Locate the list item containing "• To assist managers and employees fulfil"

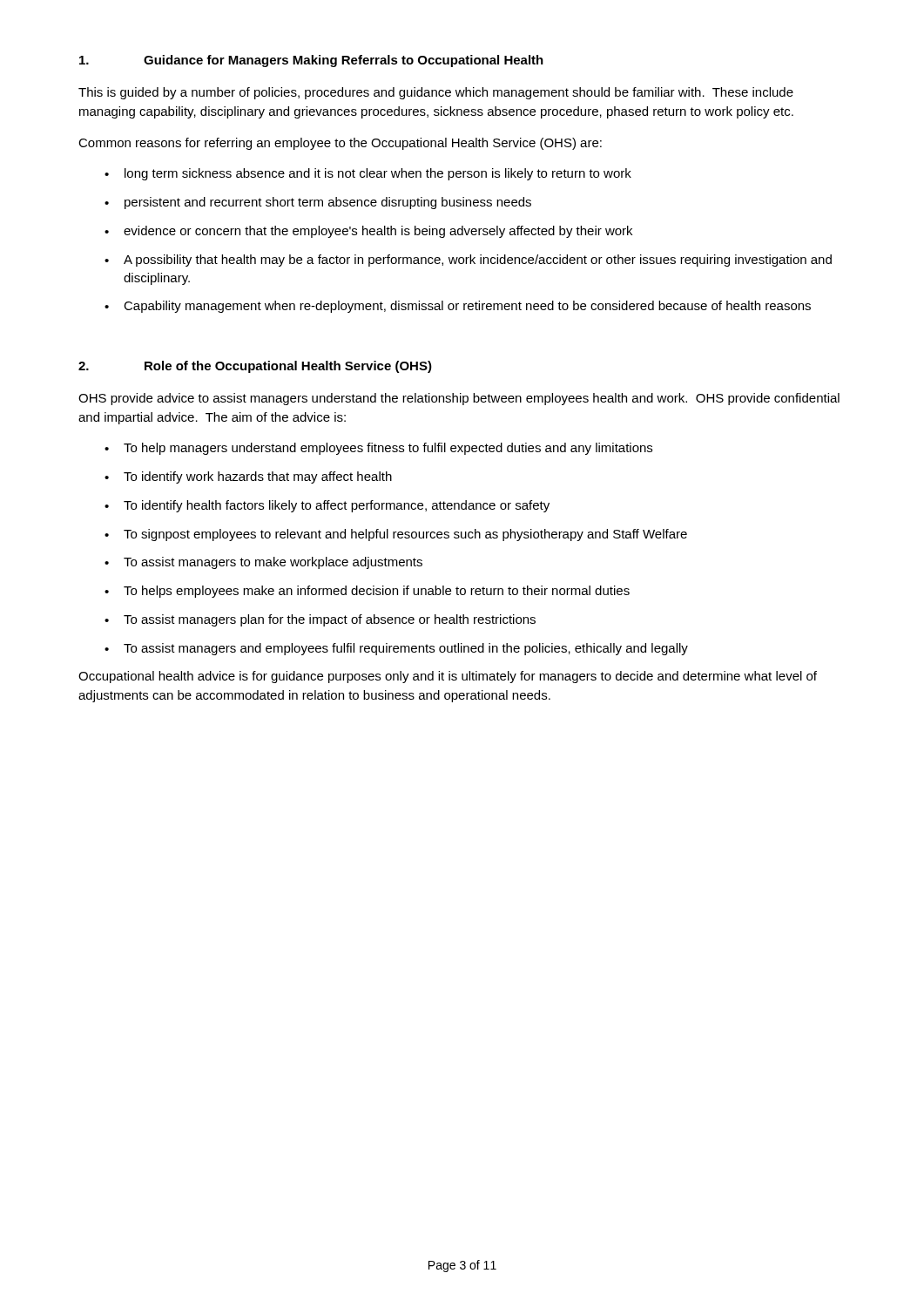[475, 648]
